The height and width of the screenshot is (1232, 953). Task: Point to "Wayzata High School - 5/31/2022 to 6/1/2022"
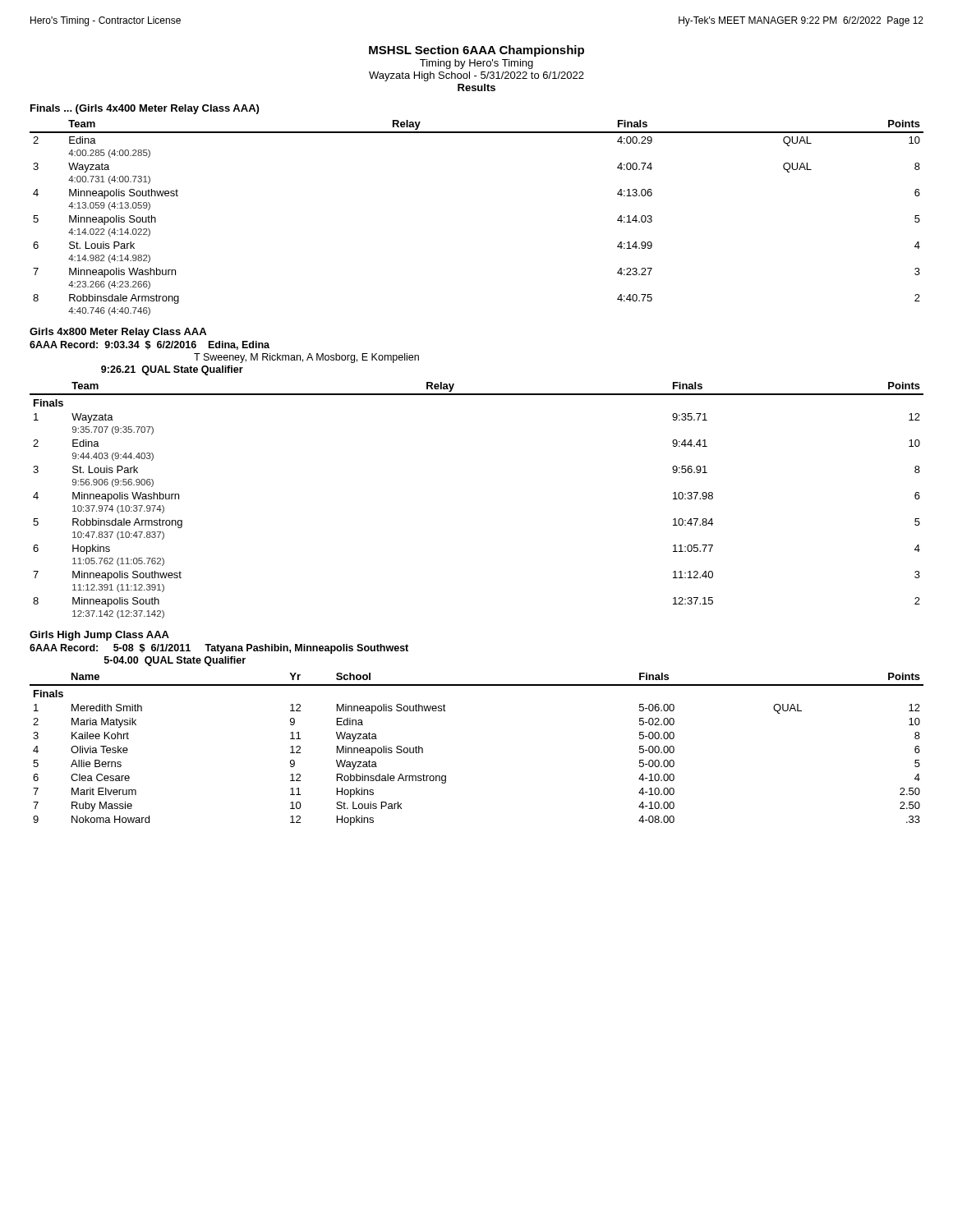pos(476,75)
